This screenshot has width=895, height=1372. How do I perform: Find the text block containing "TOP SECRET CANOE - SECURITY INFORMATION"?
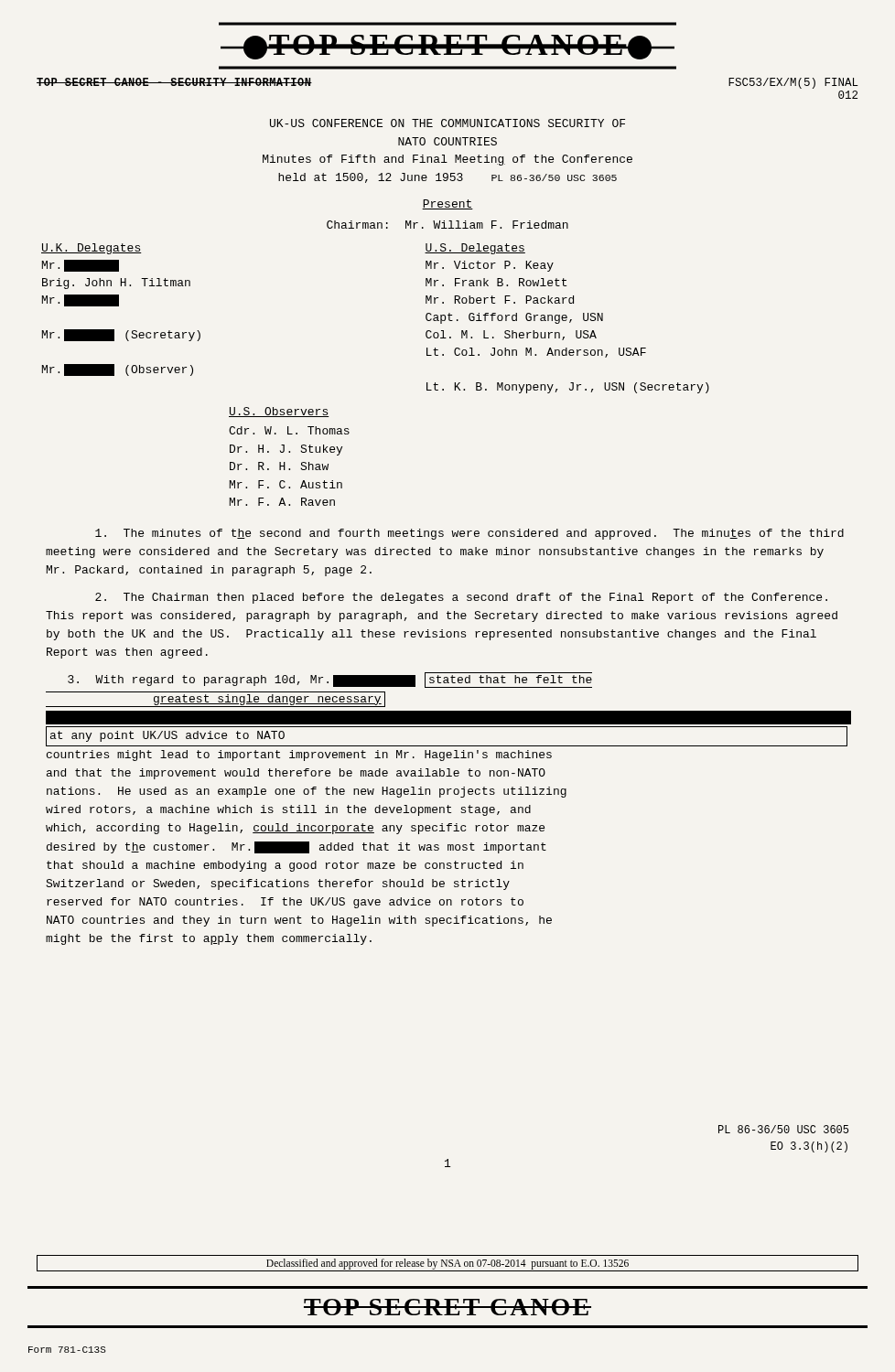[174, 83]
